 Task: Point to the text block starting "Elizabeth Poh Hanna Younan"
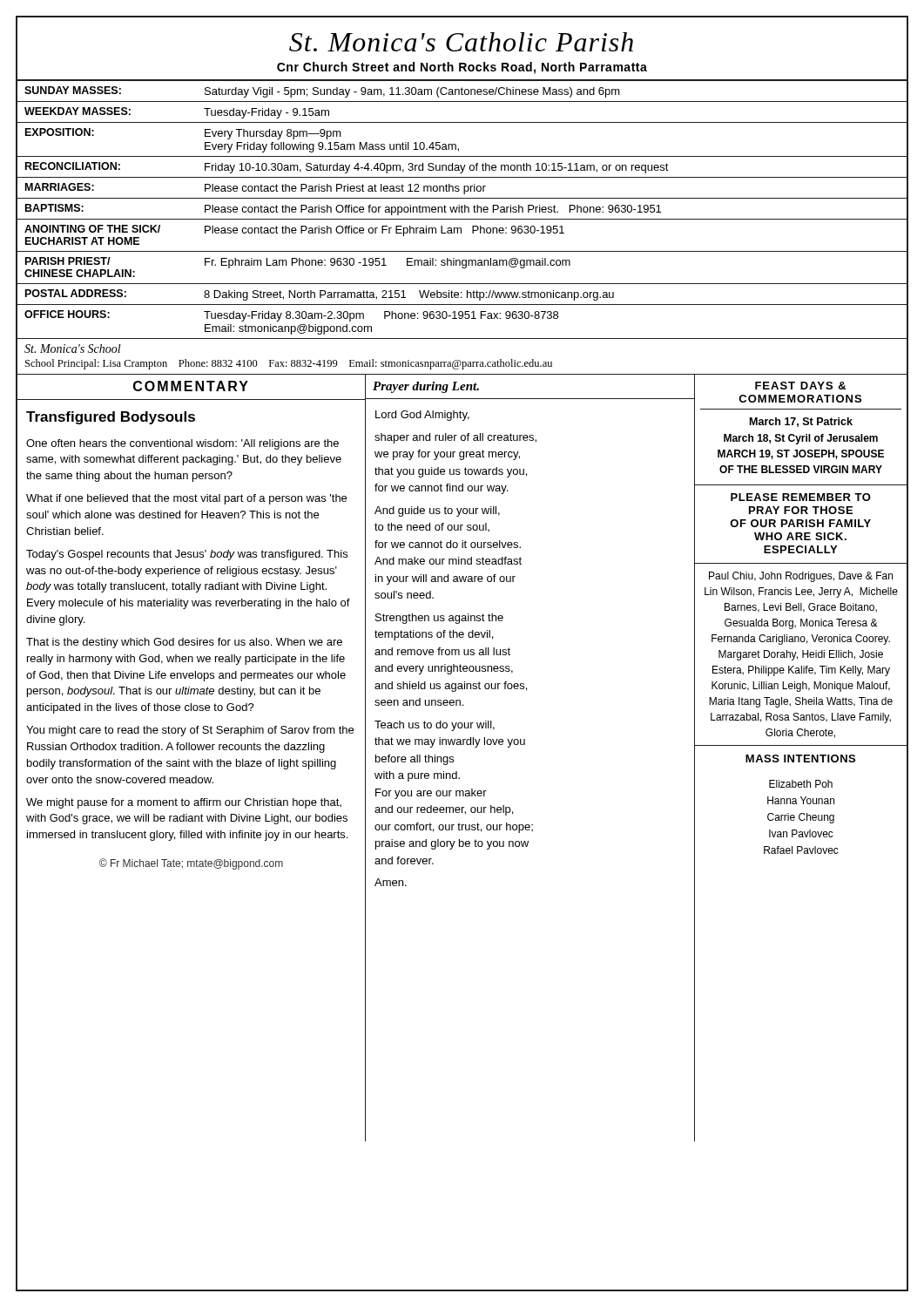pyautogui.click(x=801, y=817)
